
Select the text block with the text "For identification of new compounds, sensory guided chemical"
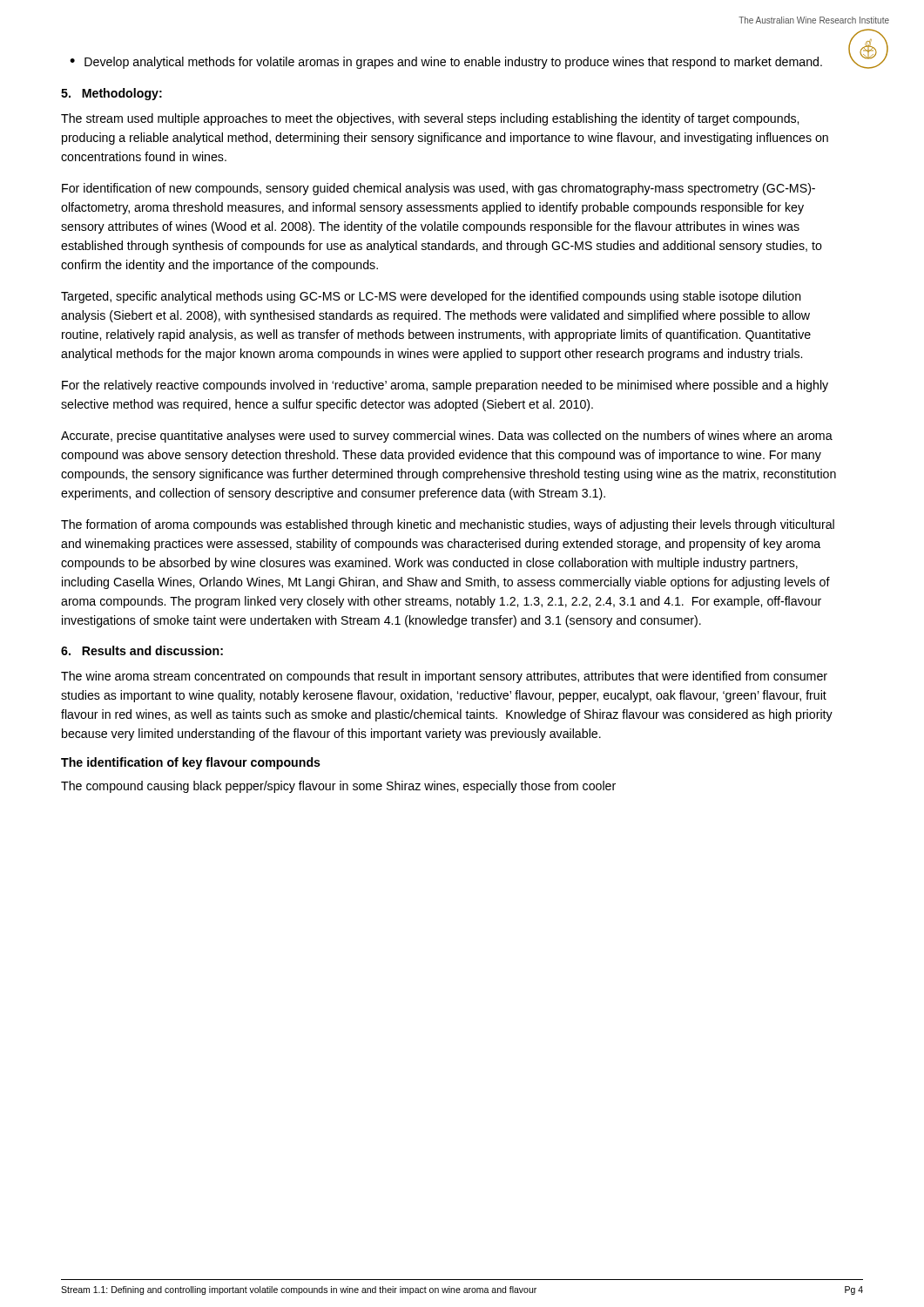[x=441, y=227]
